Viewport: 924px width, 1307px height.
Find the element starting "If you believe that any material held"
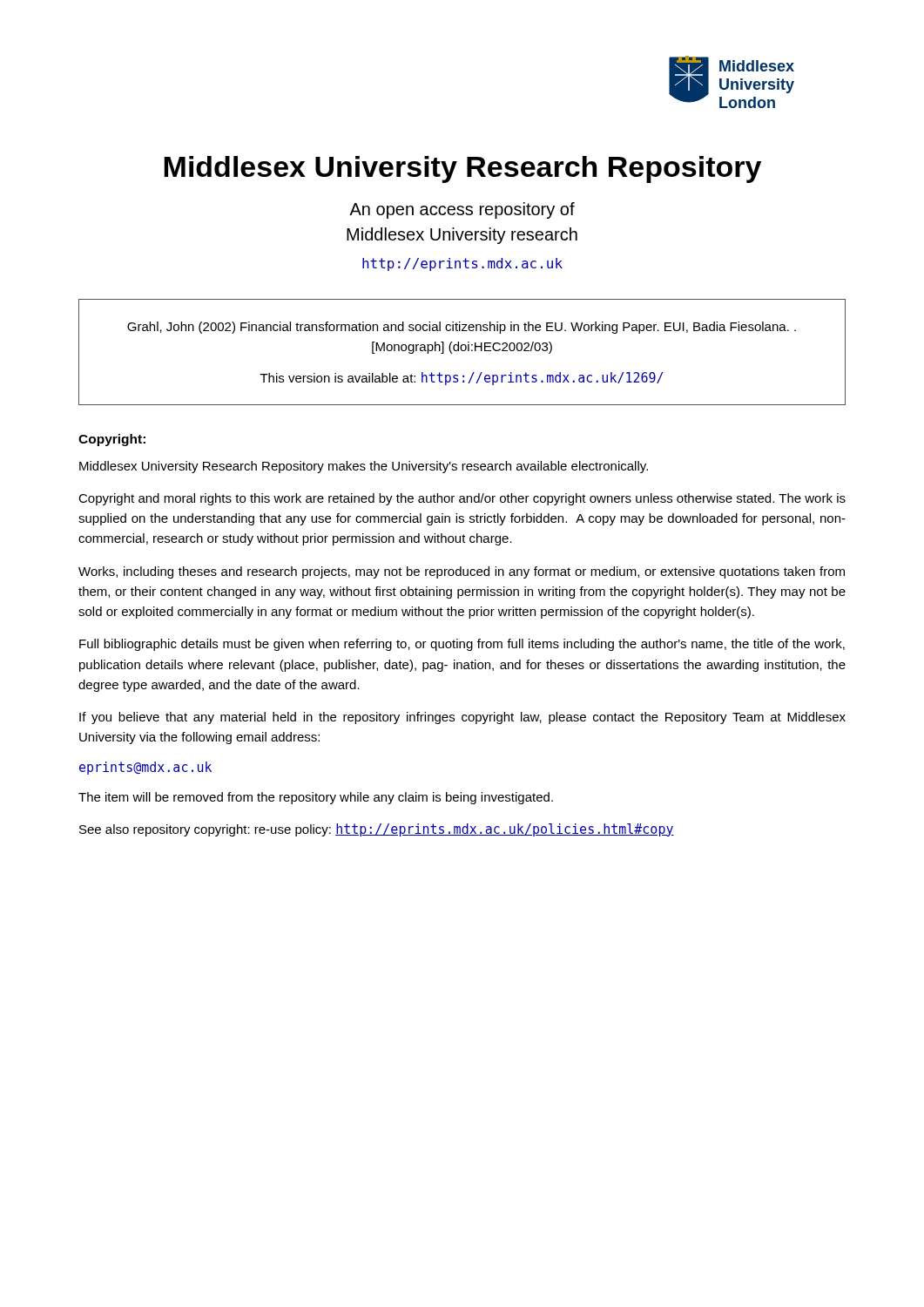(462, 727)
